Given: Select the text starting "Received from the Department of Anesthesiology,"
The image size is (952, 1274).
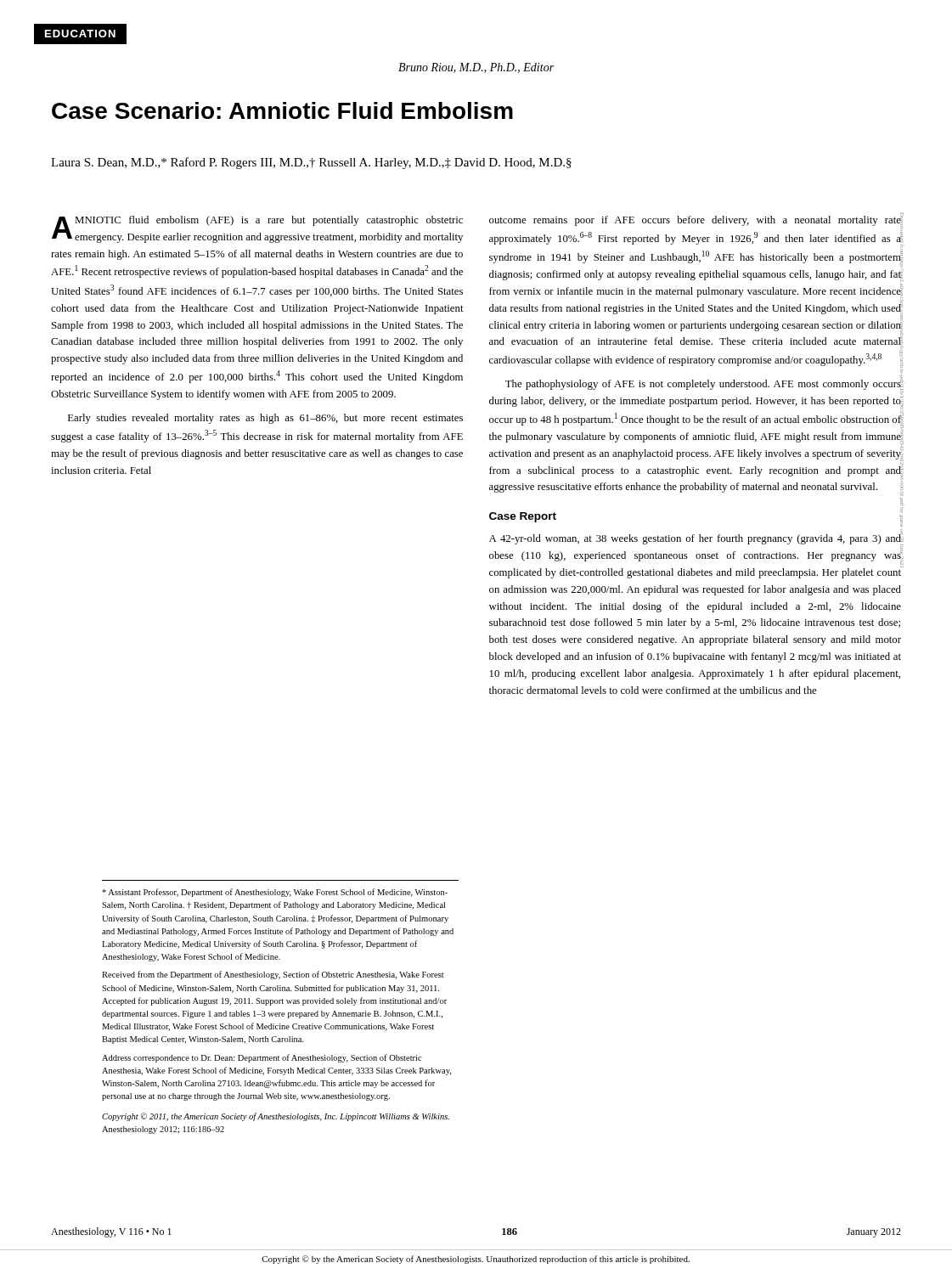Looking at the screenshot, I should (280, 1007).
